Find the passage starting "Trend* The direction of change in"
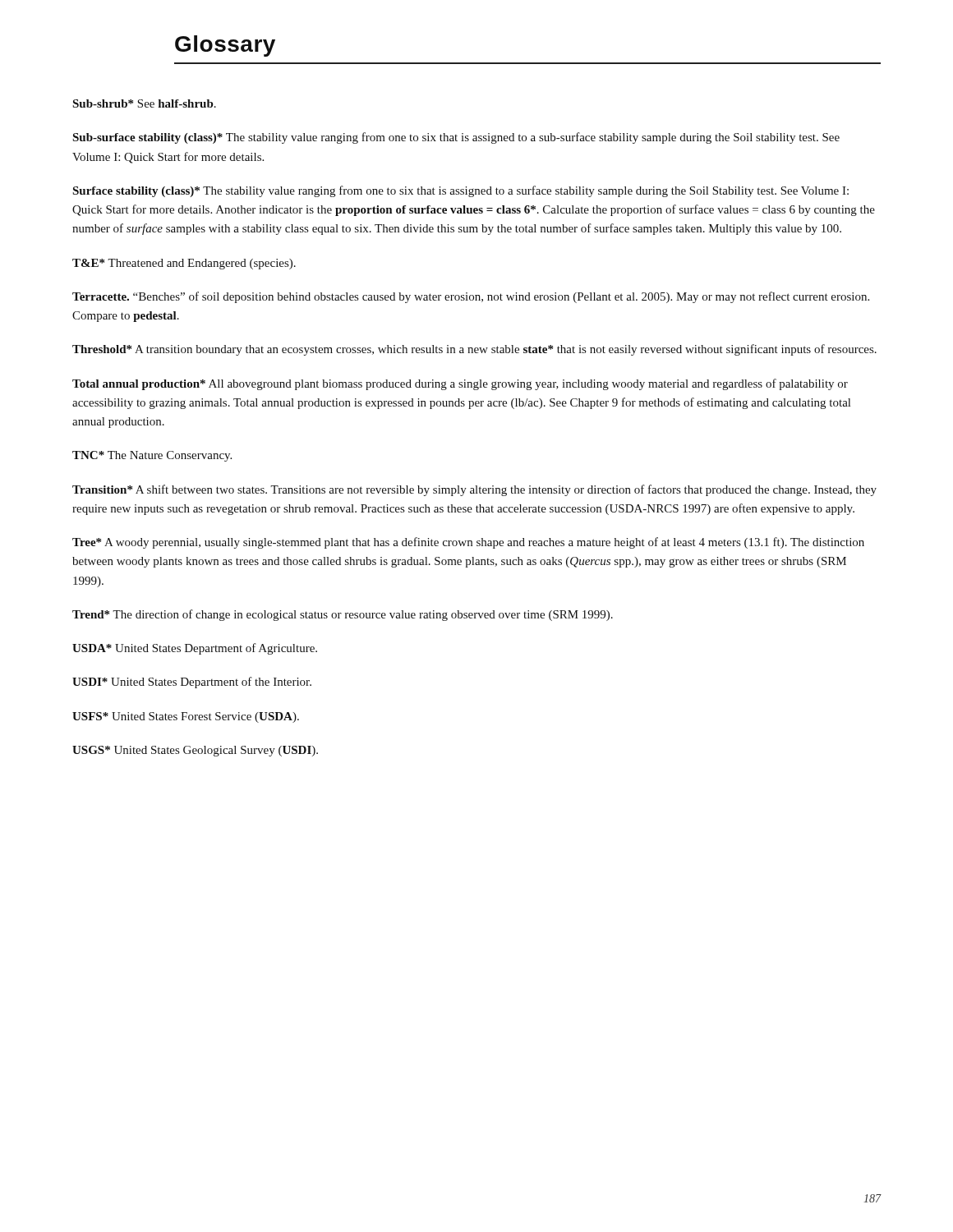The width and height of the screenshot is (953, 1232). [476, 615]
